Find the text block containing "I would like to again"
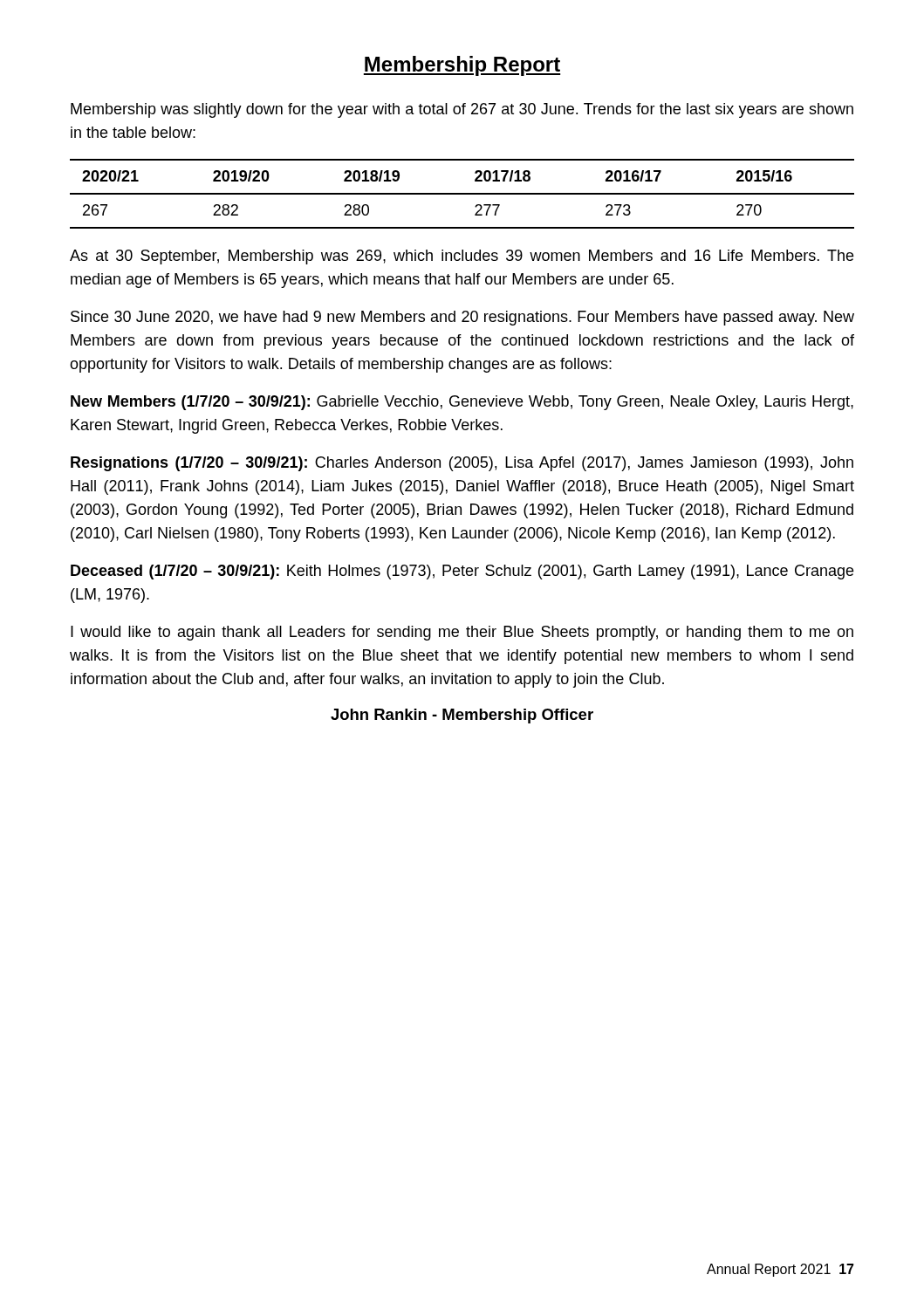 click(x=462, y=655)
